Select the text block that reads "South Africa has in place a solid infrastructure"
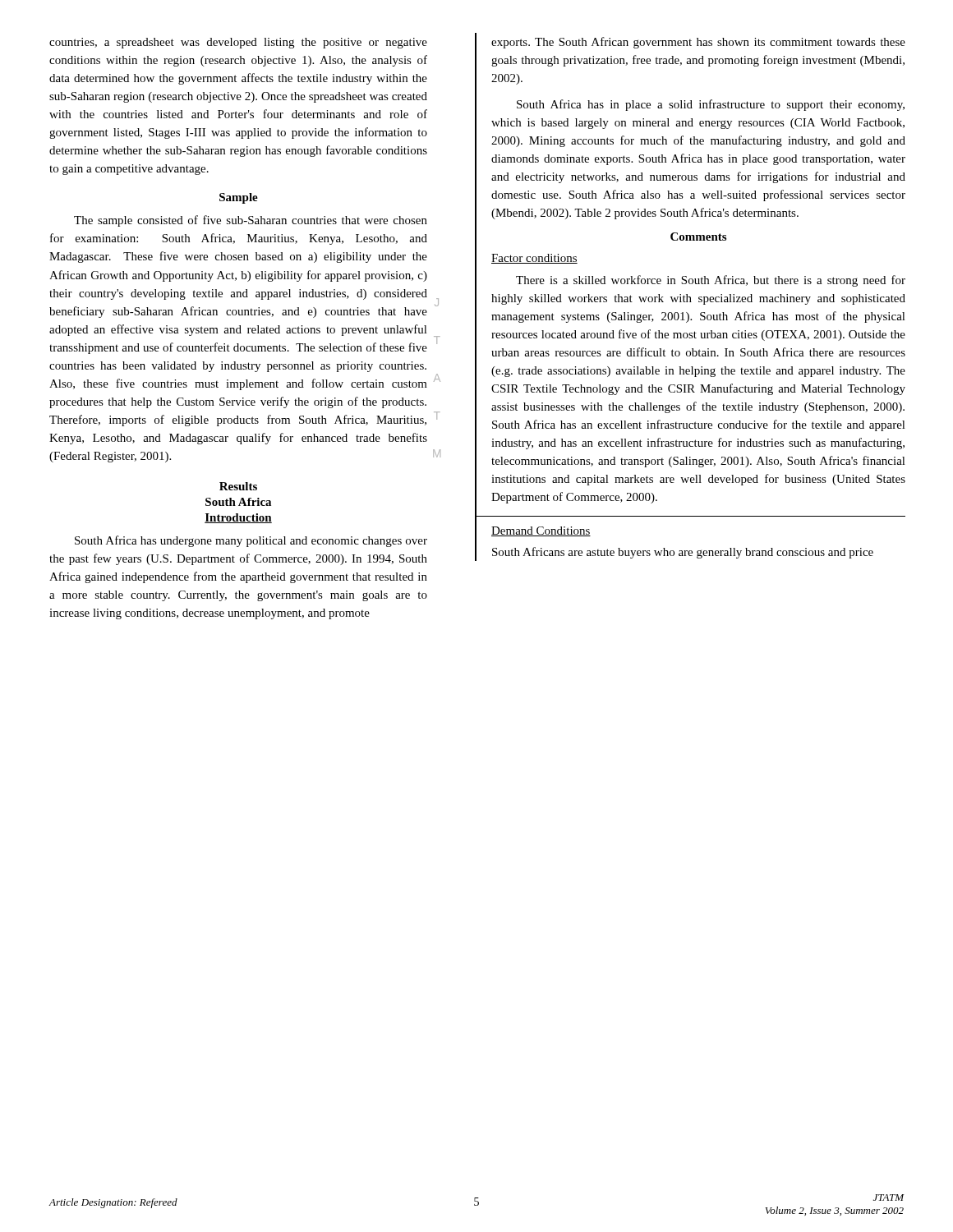The image size is (953, 1232). (698, 159)
